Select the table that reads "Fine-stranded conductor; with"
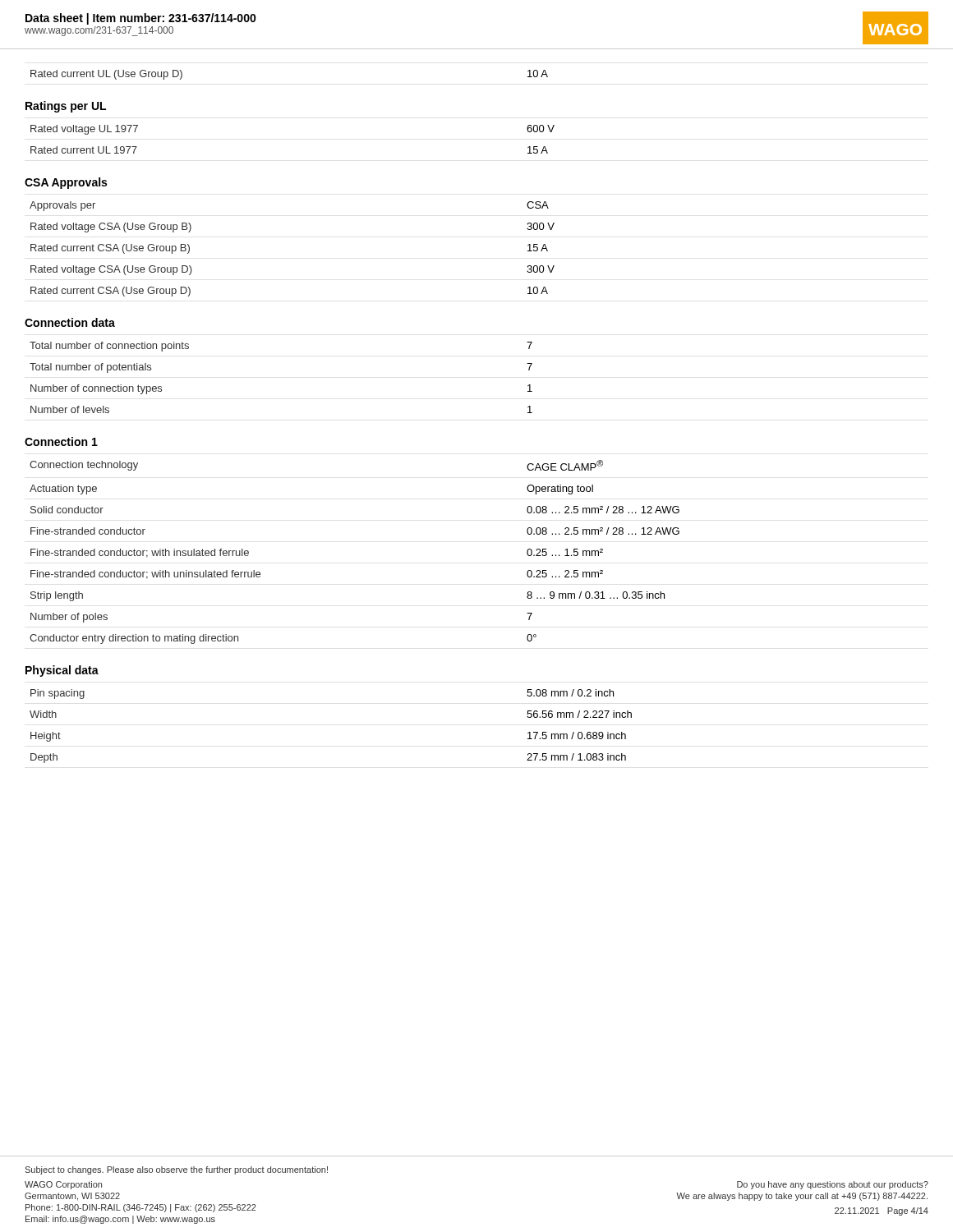This screenshot has height=1232, width=953. [476, 551]
